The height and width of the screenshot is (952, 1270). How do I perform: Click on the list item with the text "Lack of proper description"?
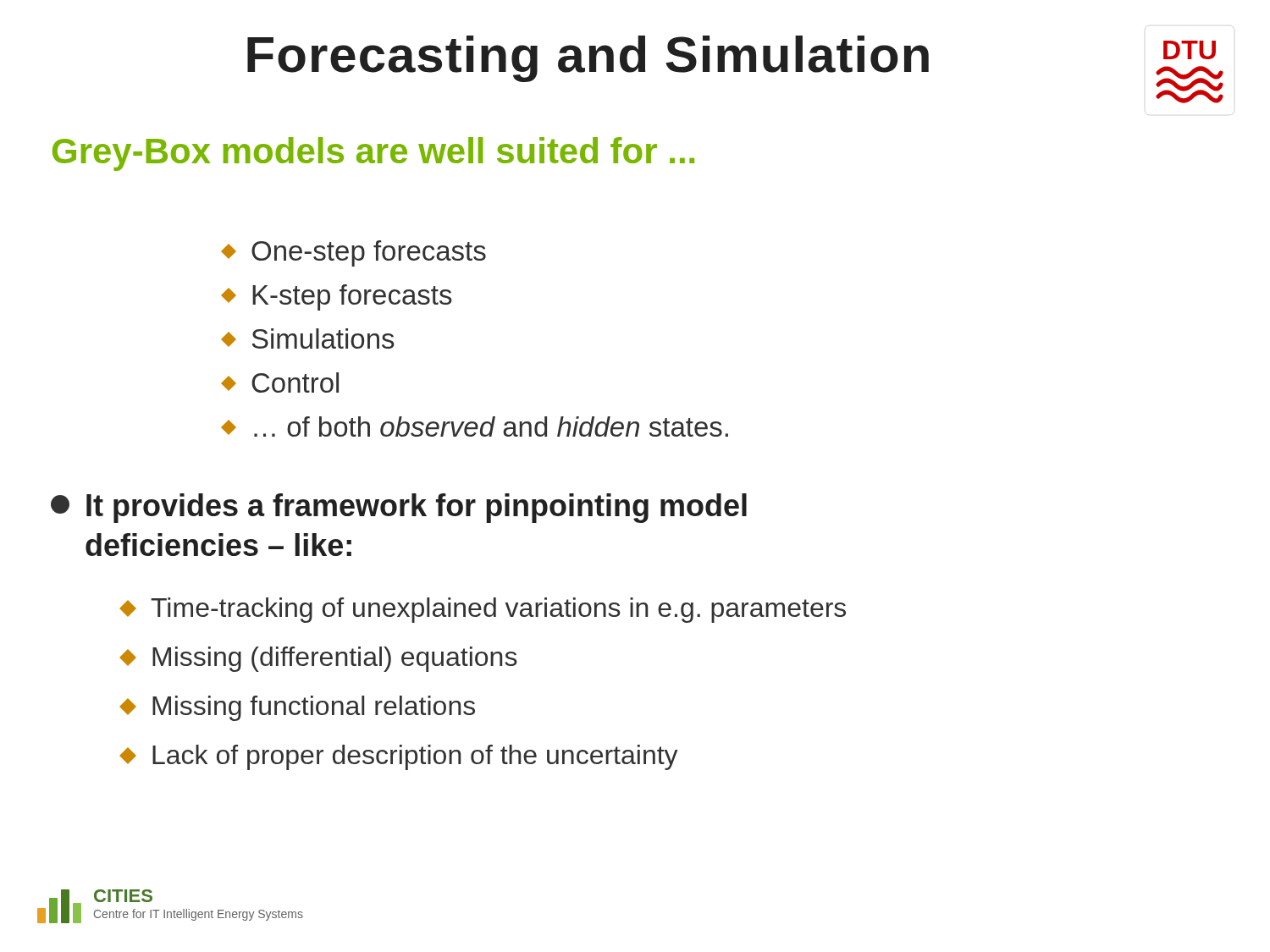click(398, 755)
